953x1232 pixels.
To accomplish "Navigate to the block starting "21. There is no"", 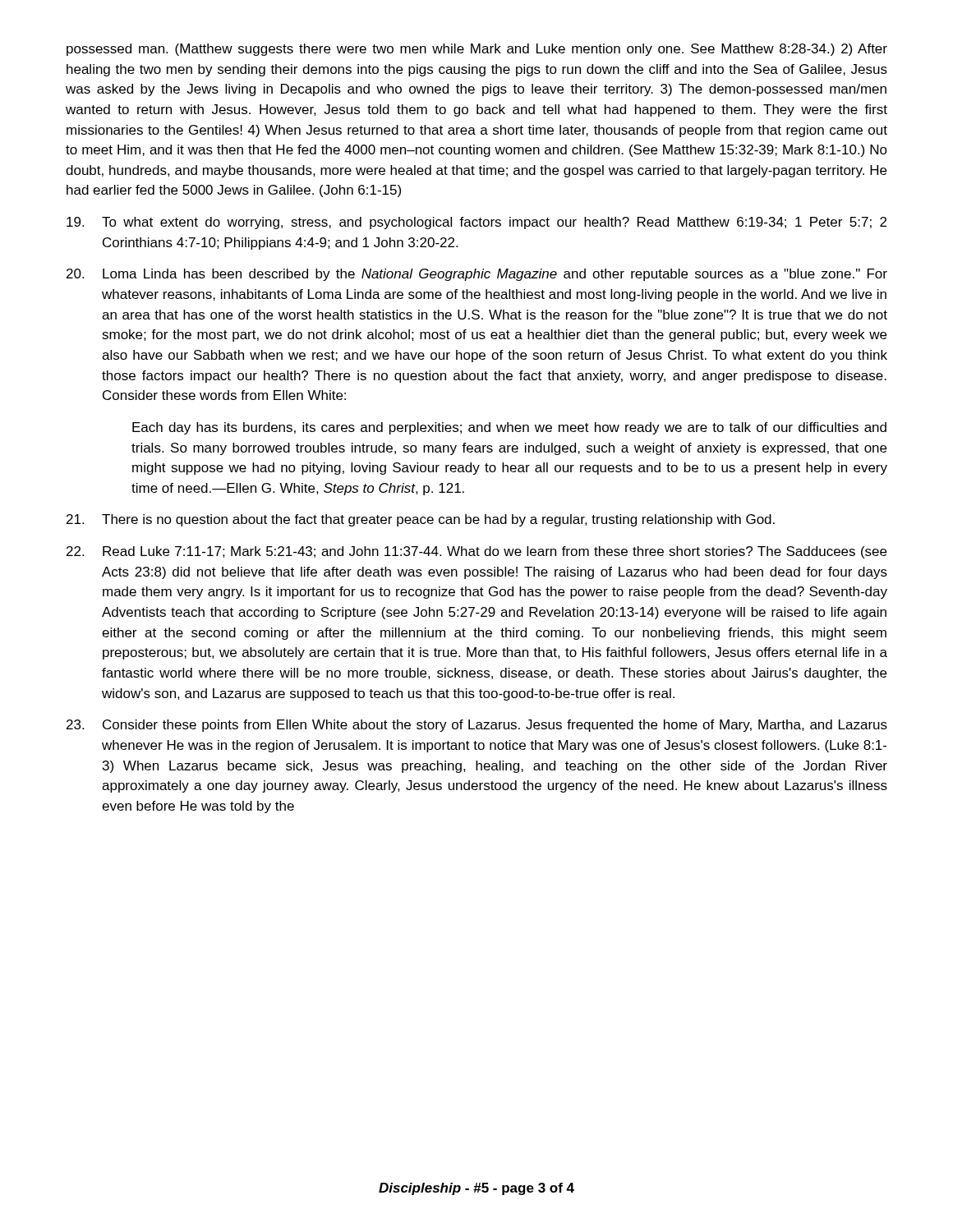I will coord(476,521).
